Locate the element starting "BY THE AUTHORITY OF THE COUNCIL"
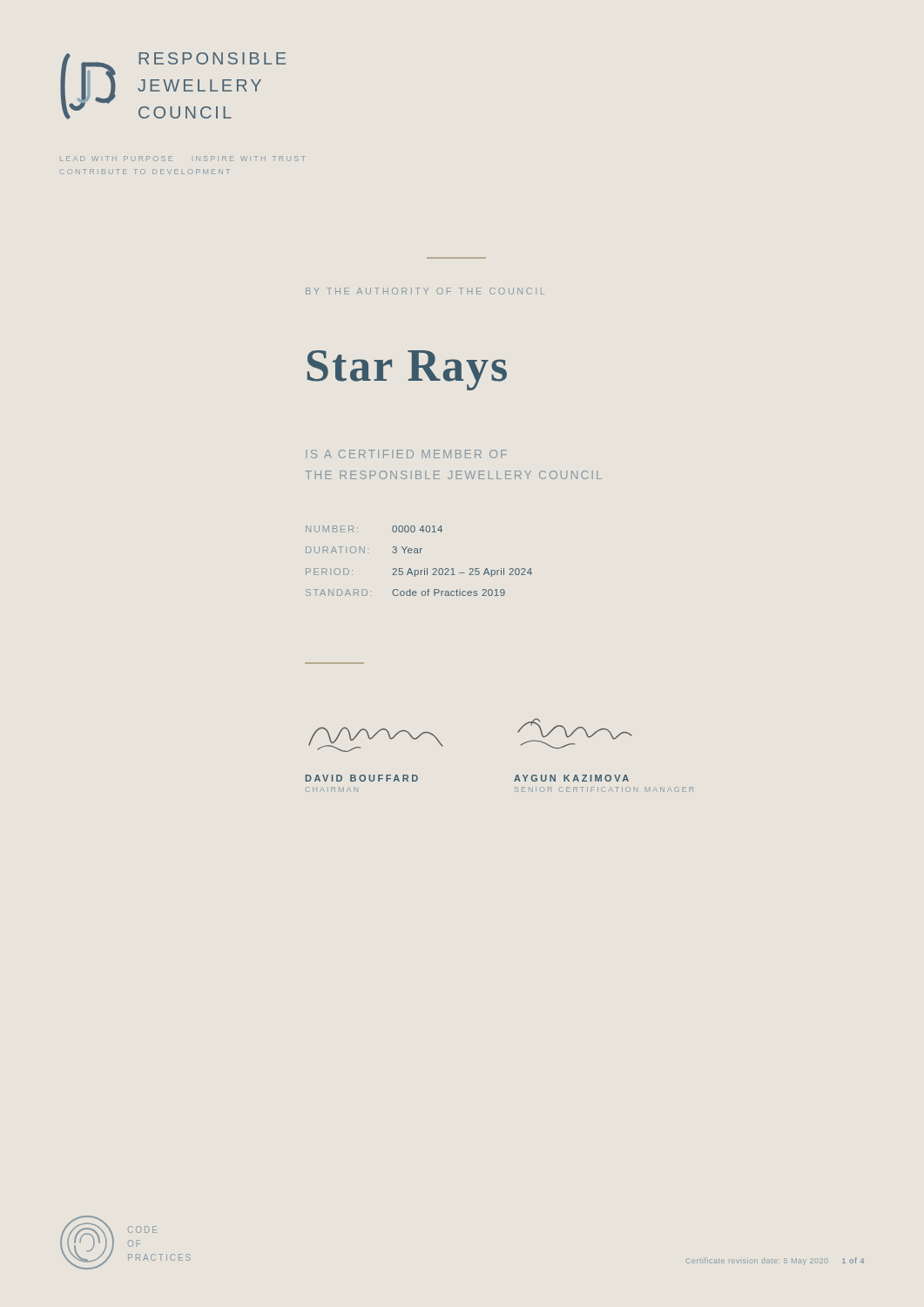924x1307 pixels. [426, 291]
